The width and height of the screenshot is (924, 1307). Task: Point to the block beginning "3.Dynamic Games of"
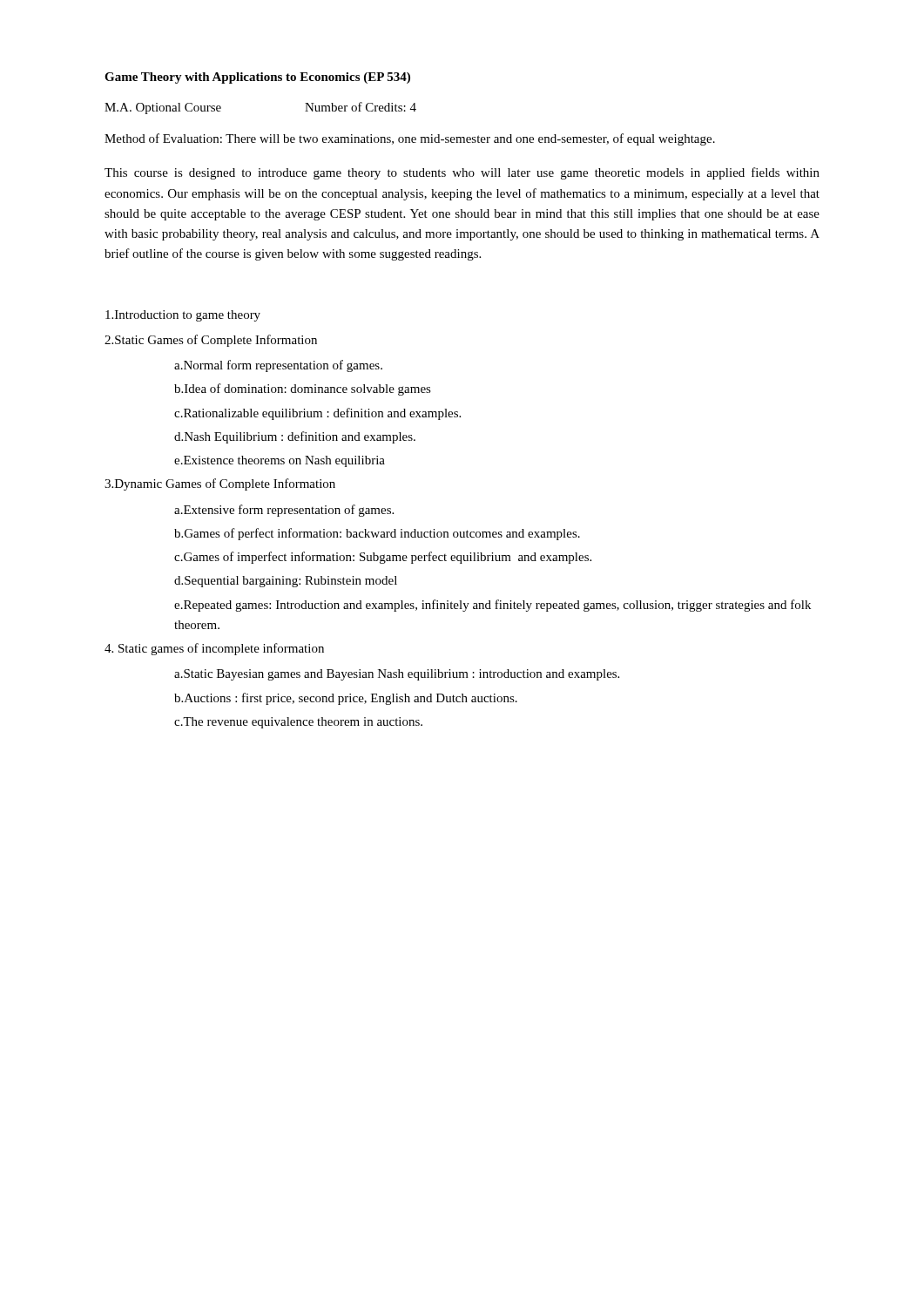point(220,484)
